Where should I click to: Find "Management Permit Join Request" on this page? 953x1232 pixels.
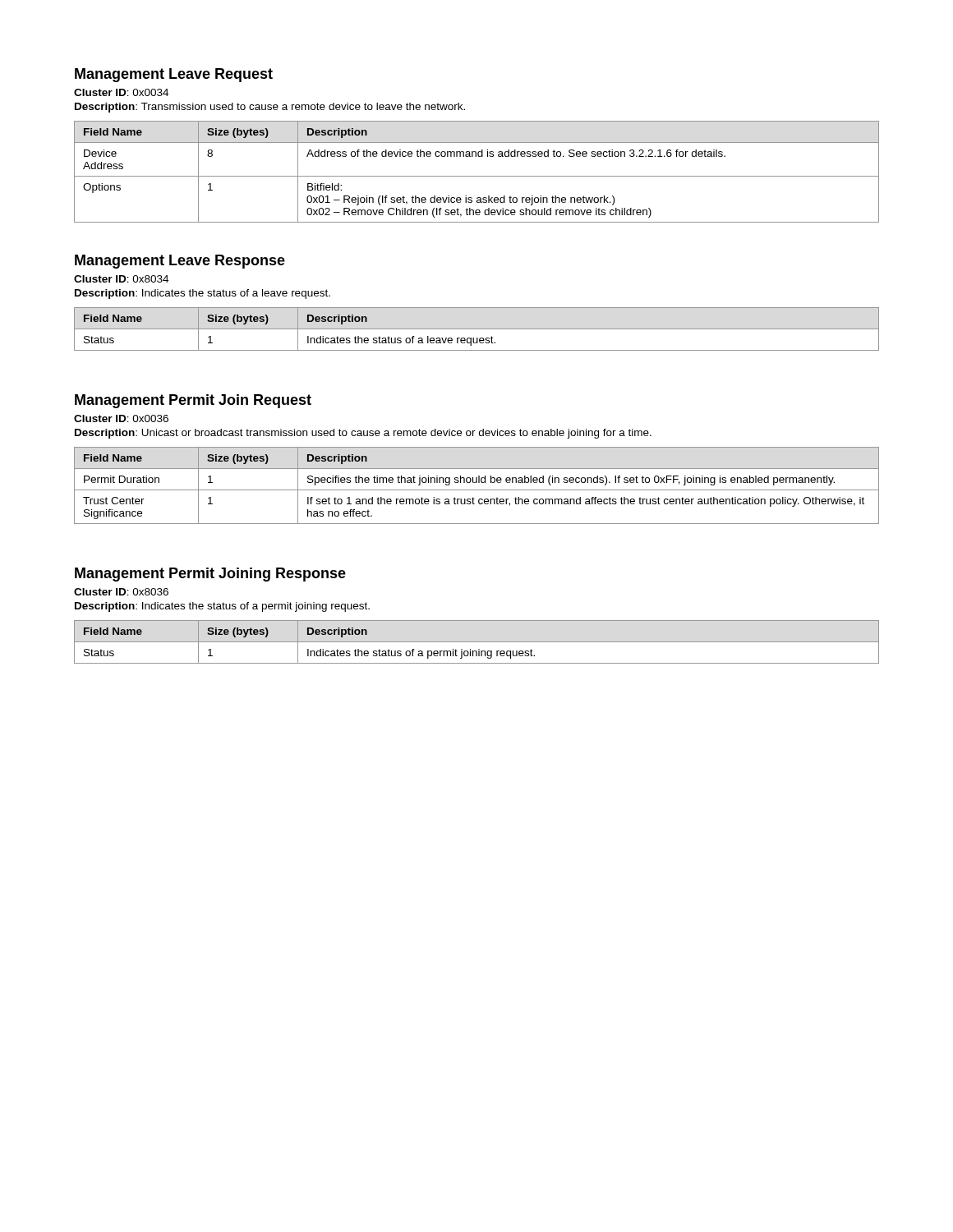193,400
